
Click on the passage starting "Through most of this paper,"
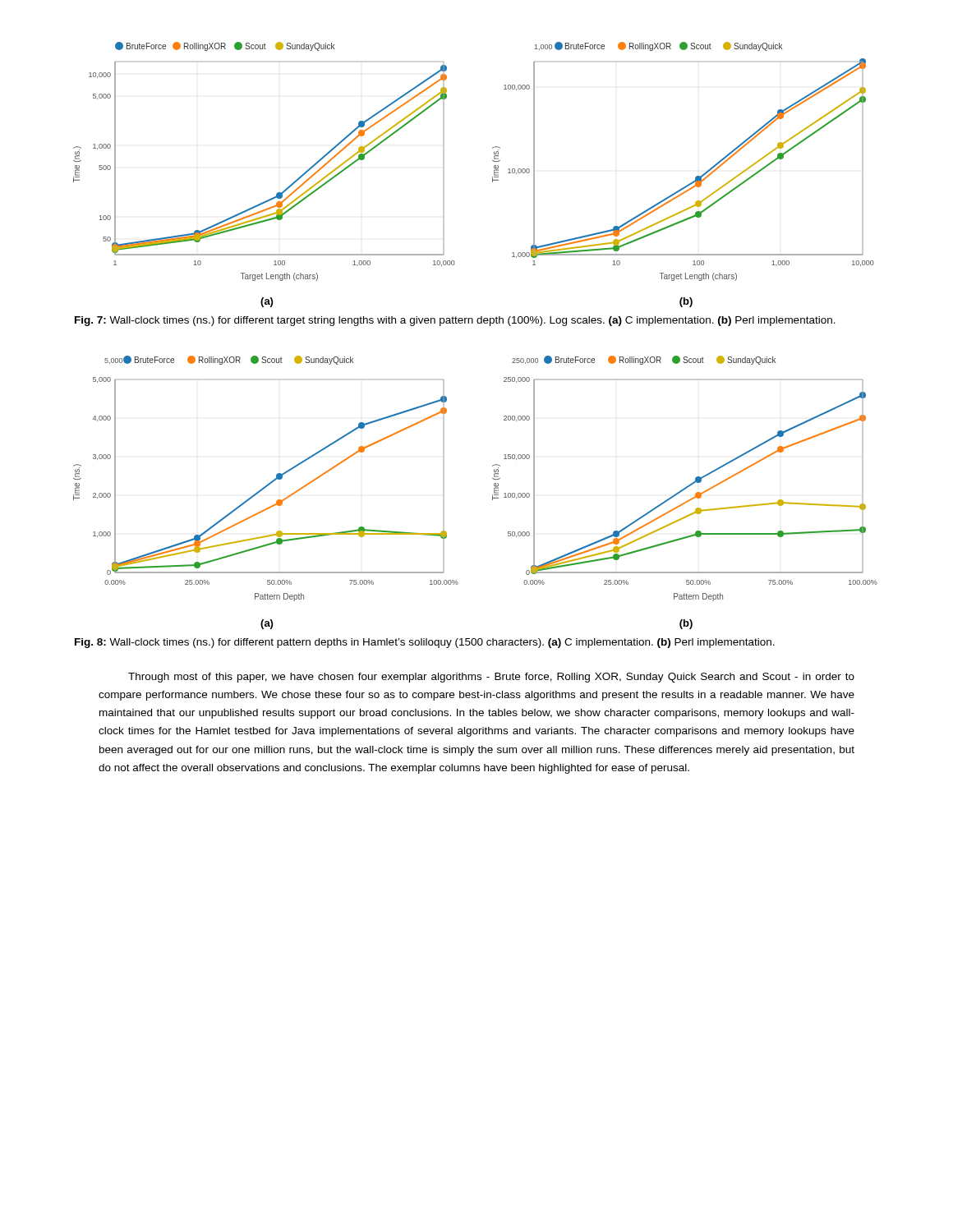pyautogui.click(x=476, y=722)
